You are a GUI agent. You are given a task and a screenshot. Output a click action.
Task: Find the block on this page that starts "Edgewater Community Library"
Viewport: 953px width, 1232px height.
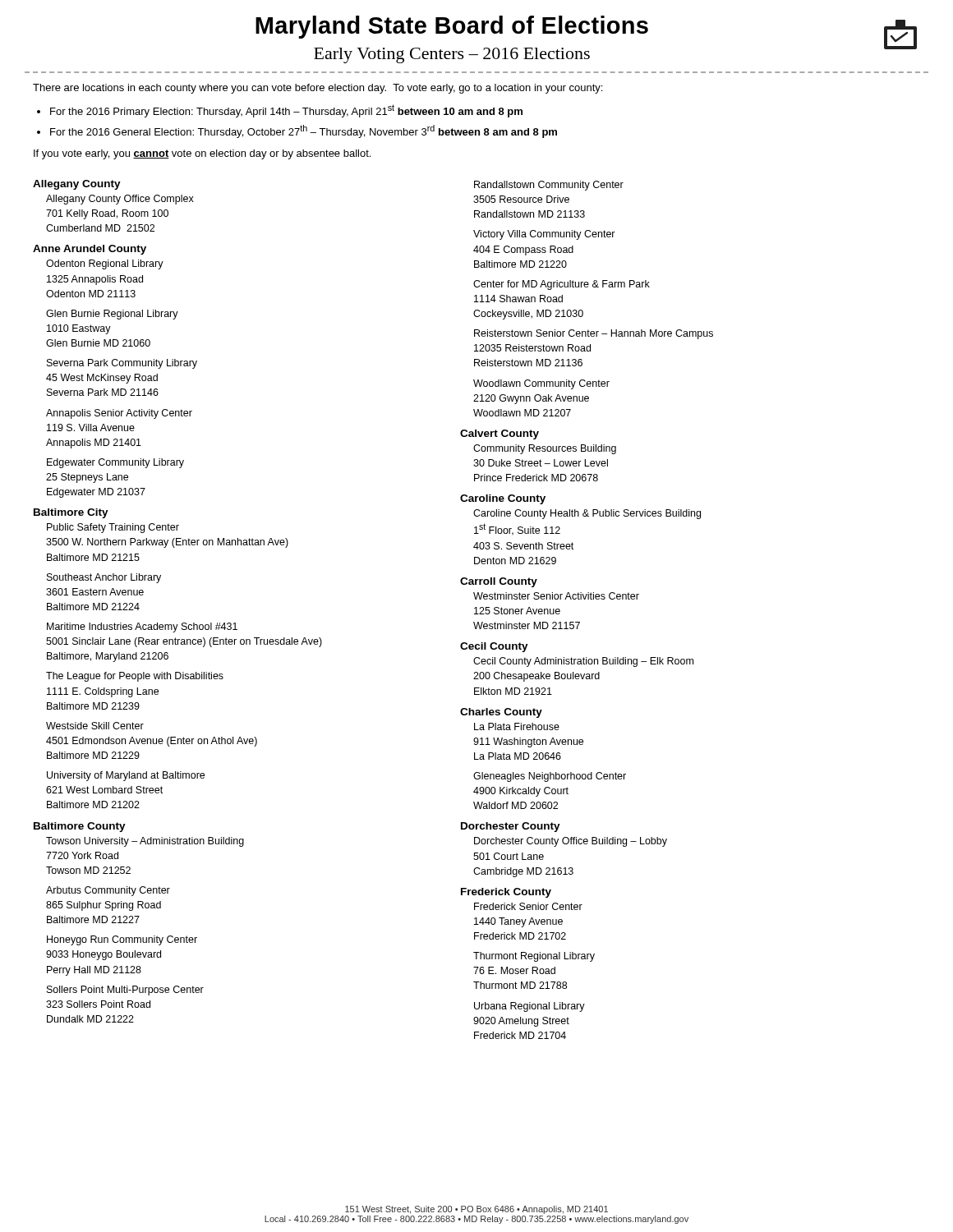pyautogui.click(x=115, y=477)
